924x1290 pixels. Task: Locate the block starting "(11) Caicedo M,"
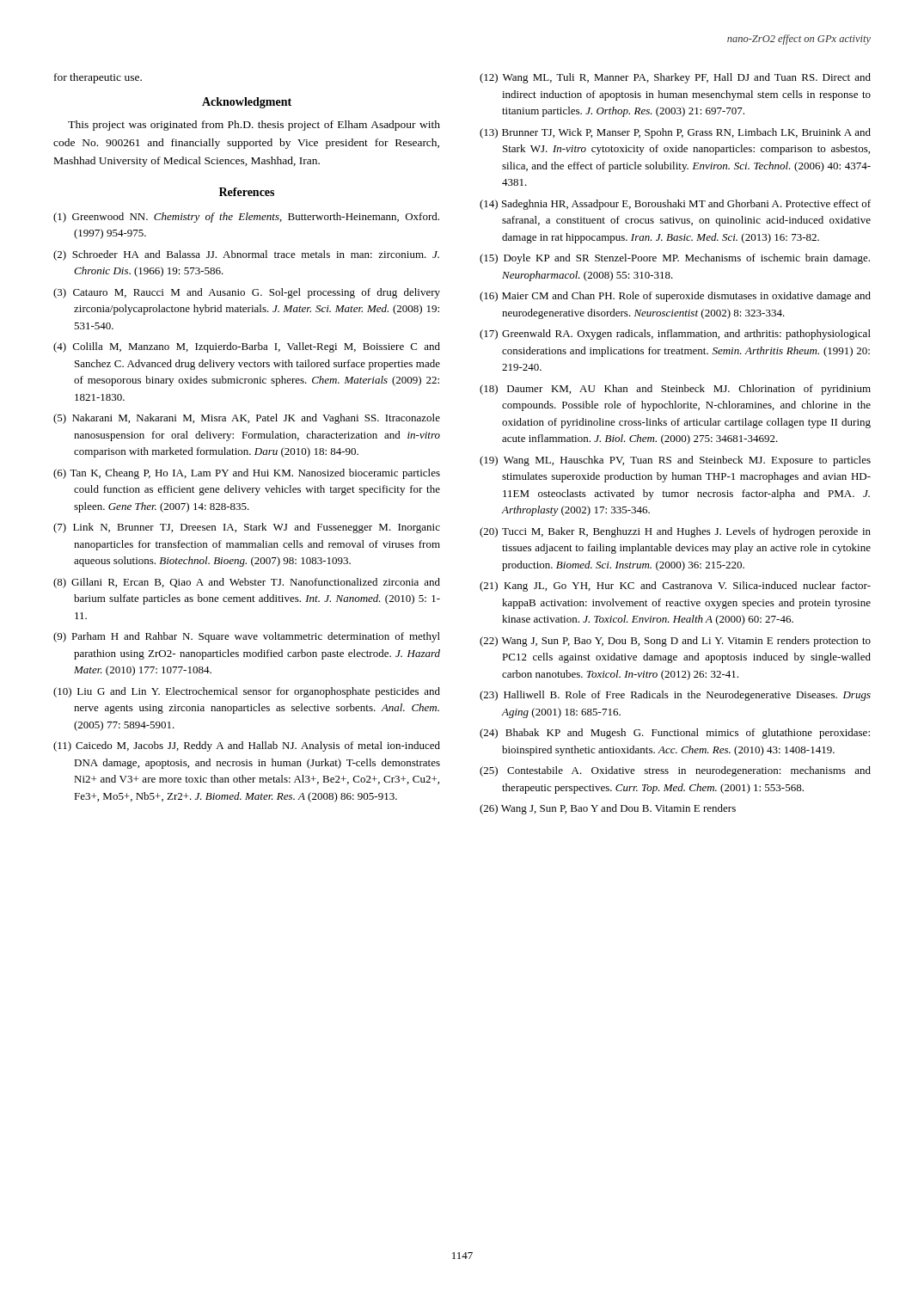click(x=247, y=771)
